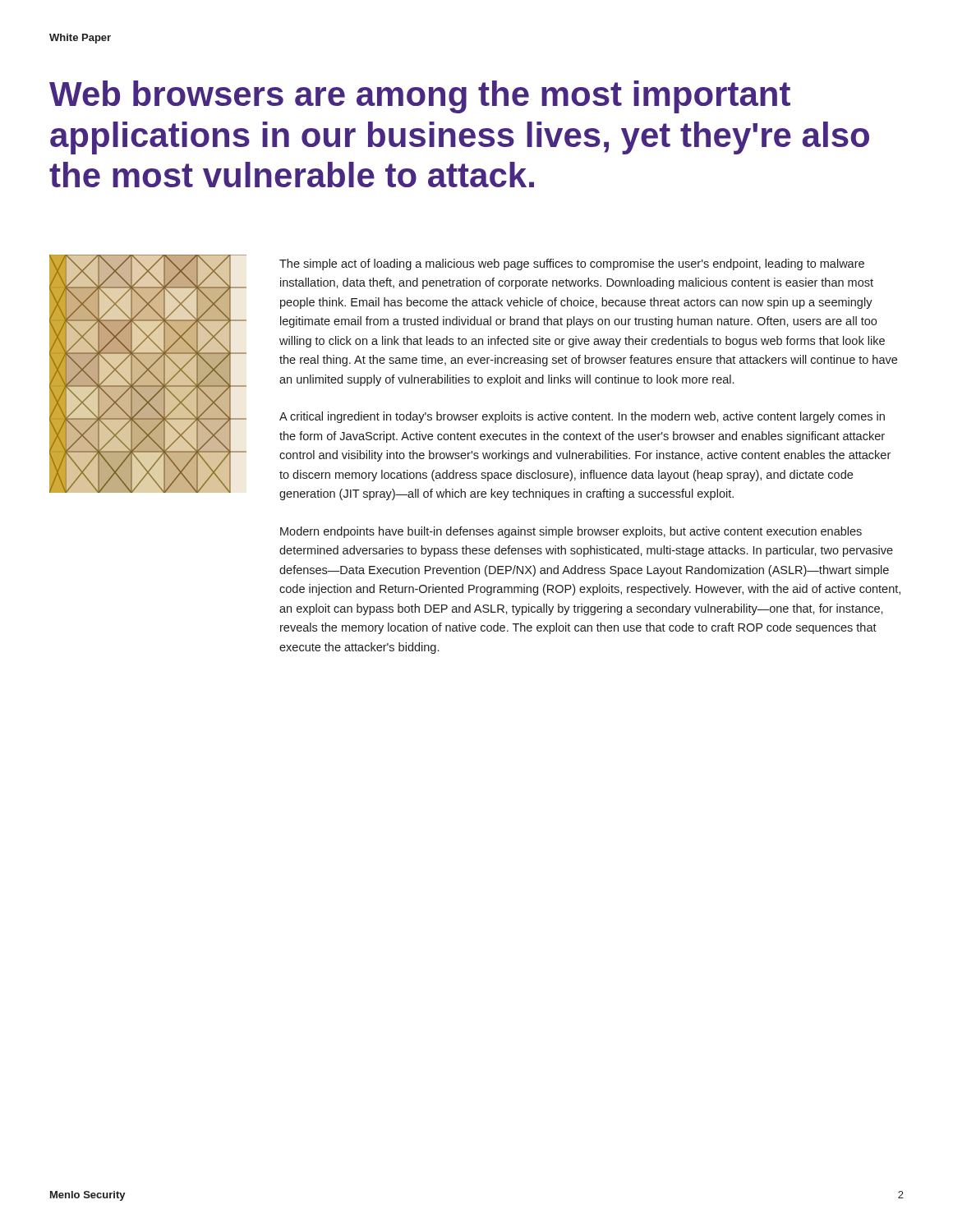This screenshot has width=953, height=1232.
Task: Point to the text block starting "The simple act of loading a"
Action: coord(592,456)
